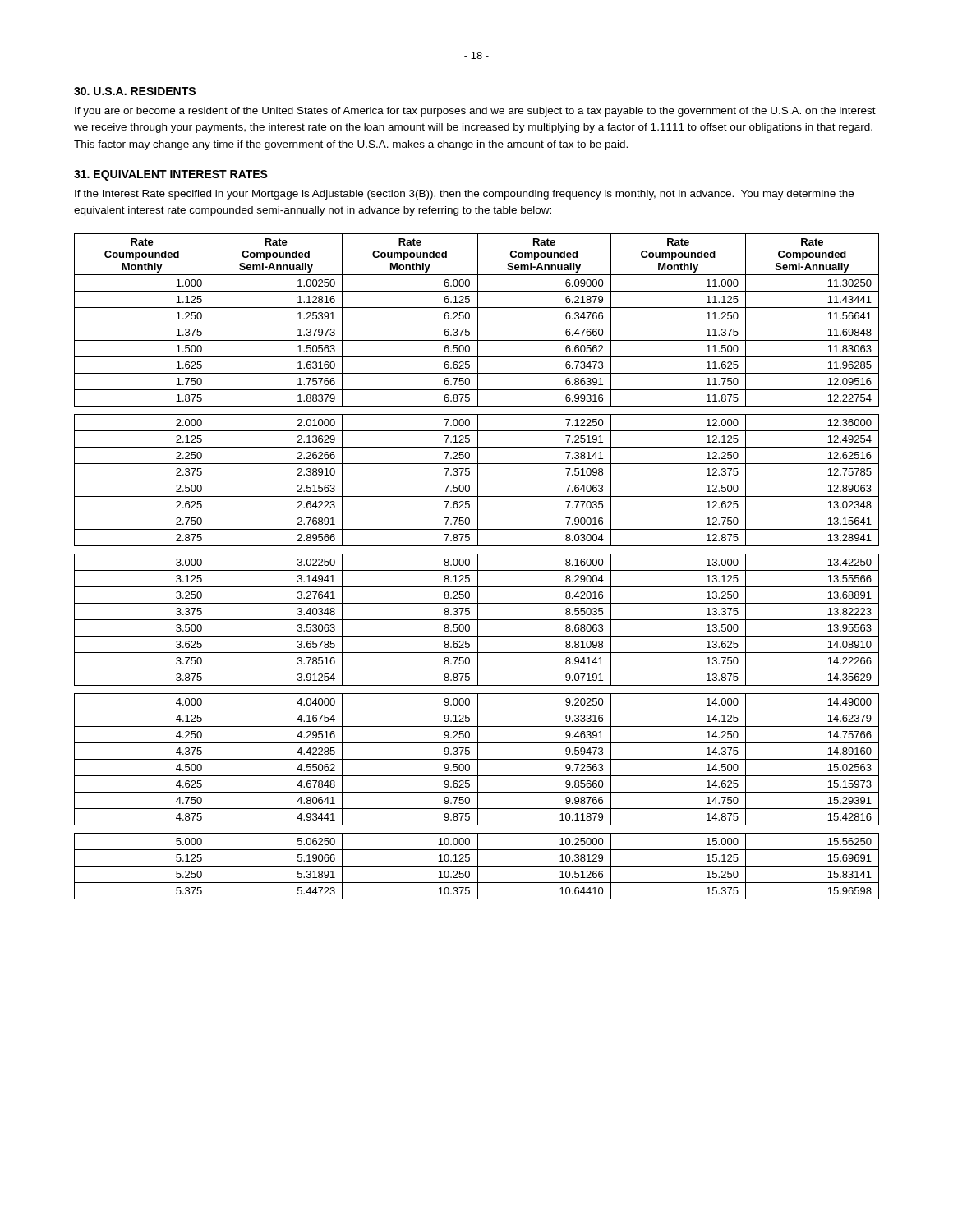The width and height of the screenshot is (953, 1232).
Task: Click a table
Action: pyautogui.click(x=476, y=567)
